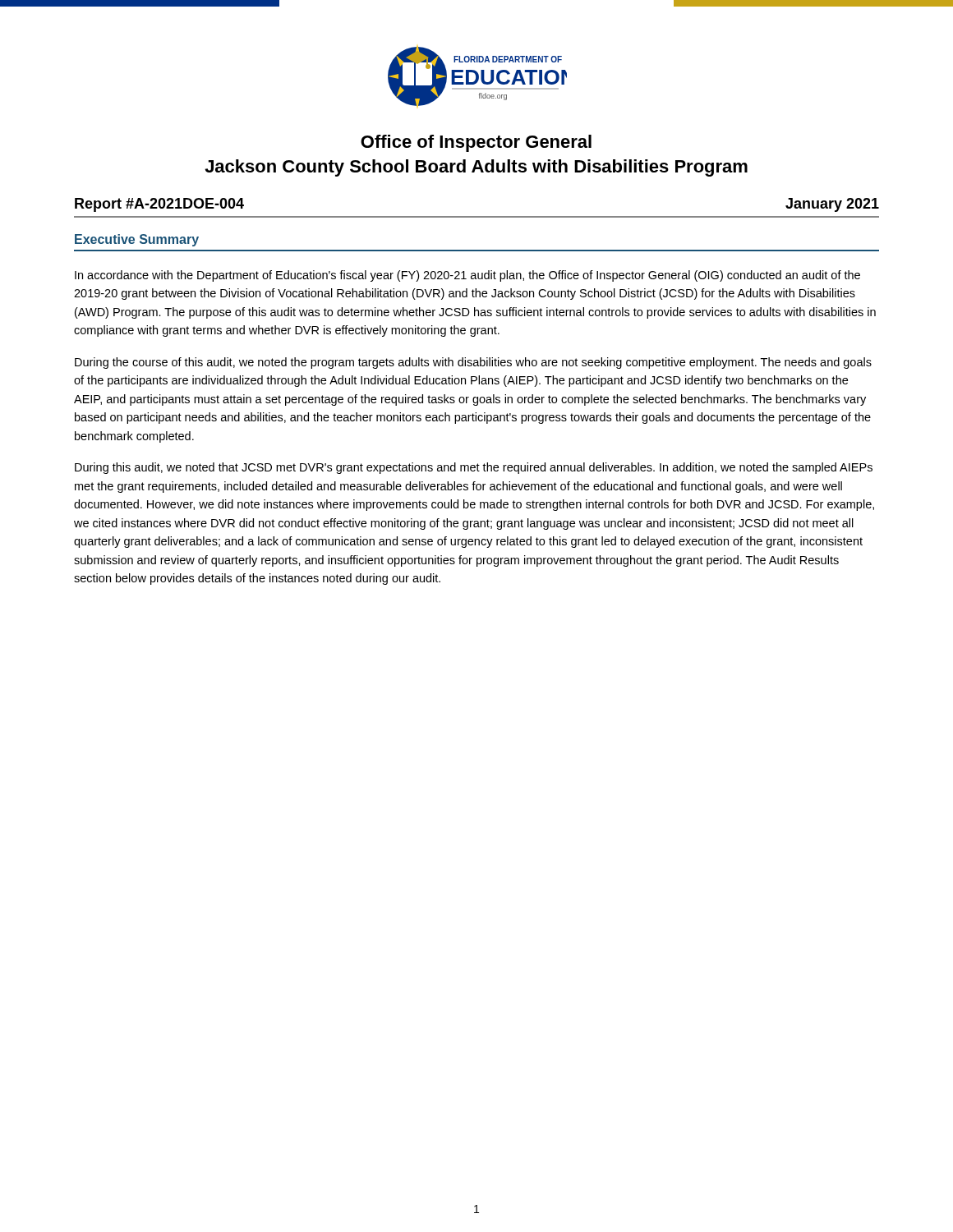Find the text starting "In accordance with the Department of Education's fiscal"
This screenshot has width=953, height=1232.
(x=475, y=303)
